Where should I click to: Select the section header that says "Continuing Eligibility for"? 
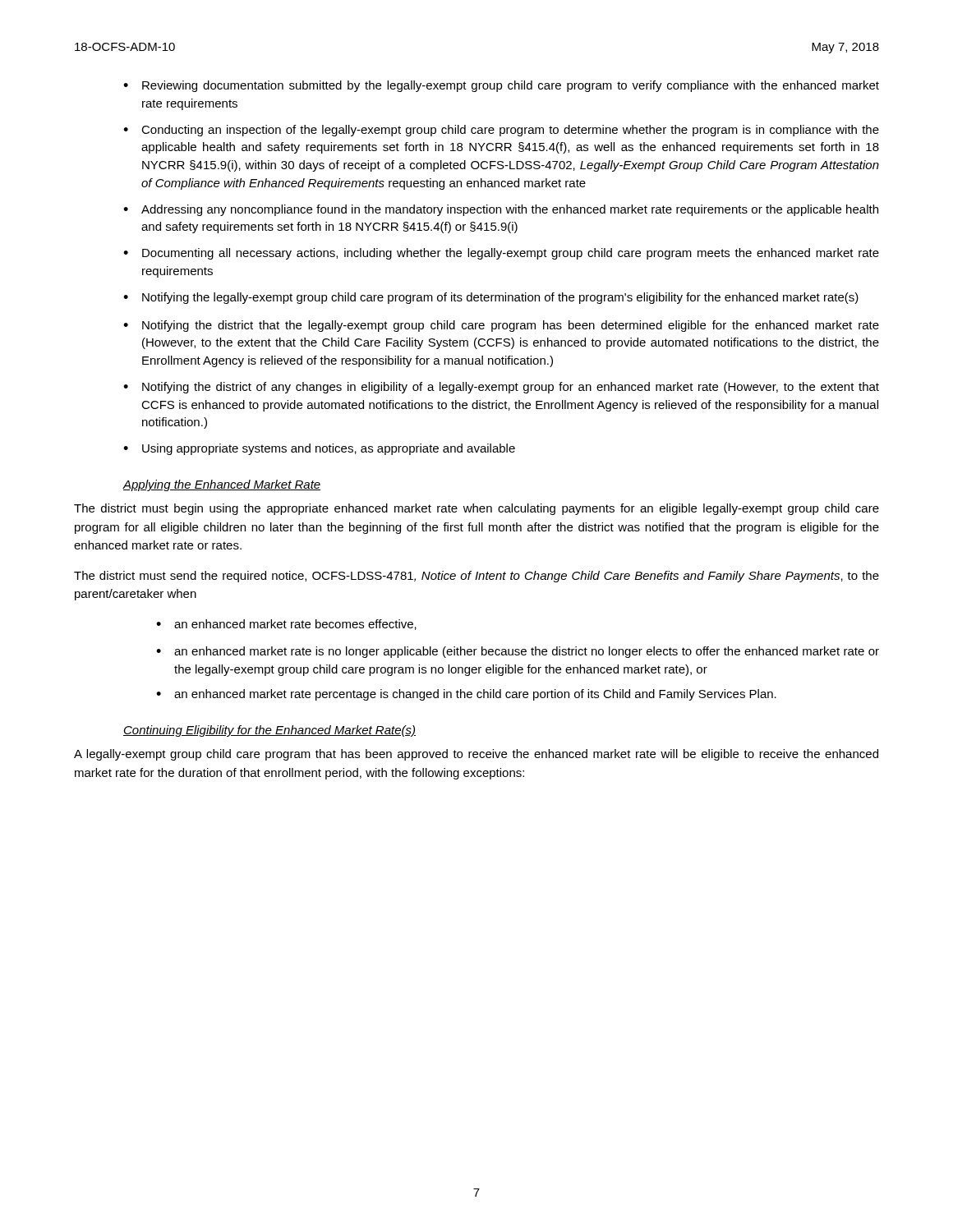point(269,730)
